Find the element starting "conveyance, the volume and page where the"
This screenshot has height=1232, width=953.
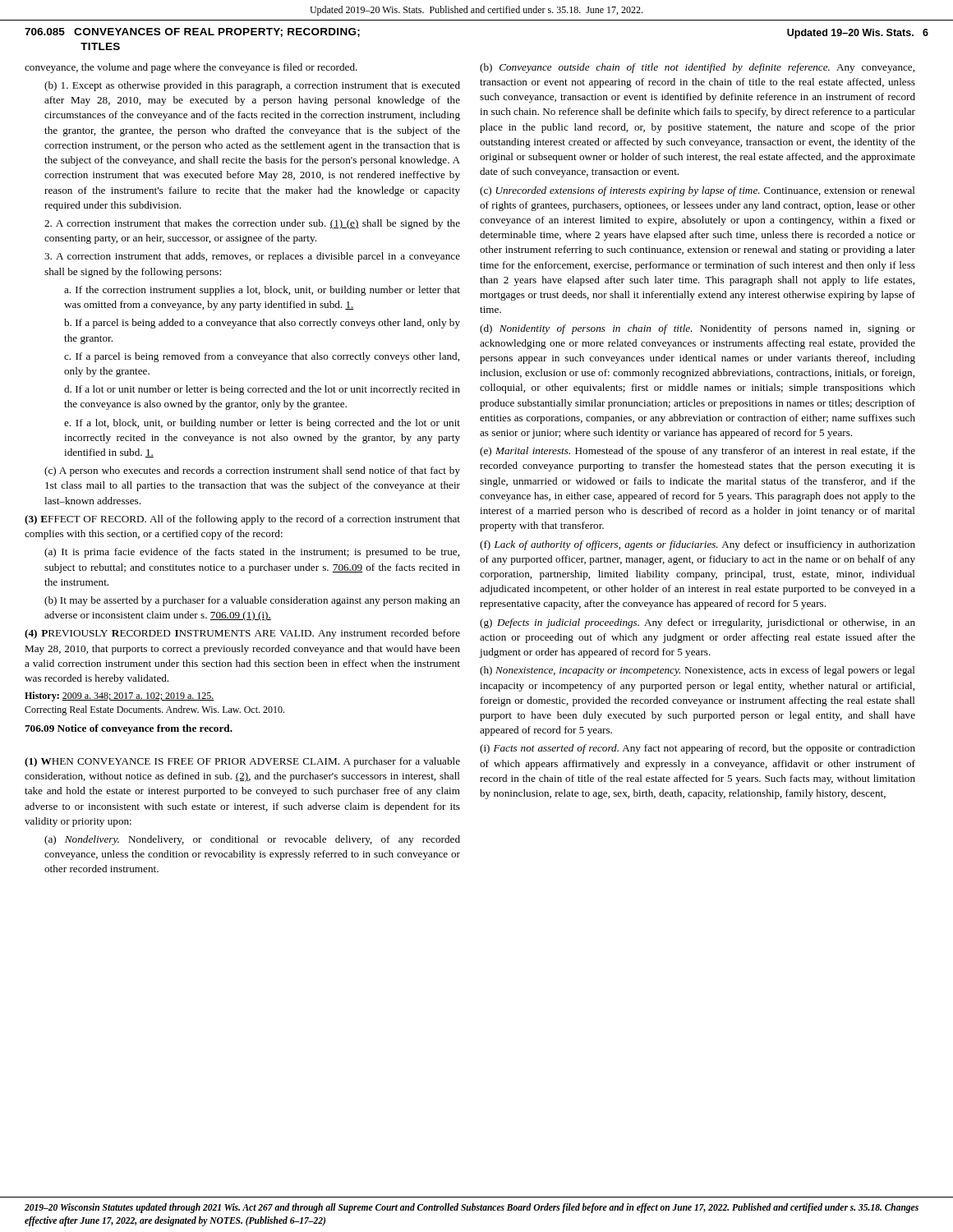point(191,67)
